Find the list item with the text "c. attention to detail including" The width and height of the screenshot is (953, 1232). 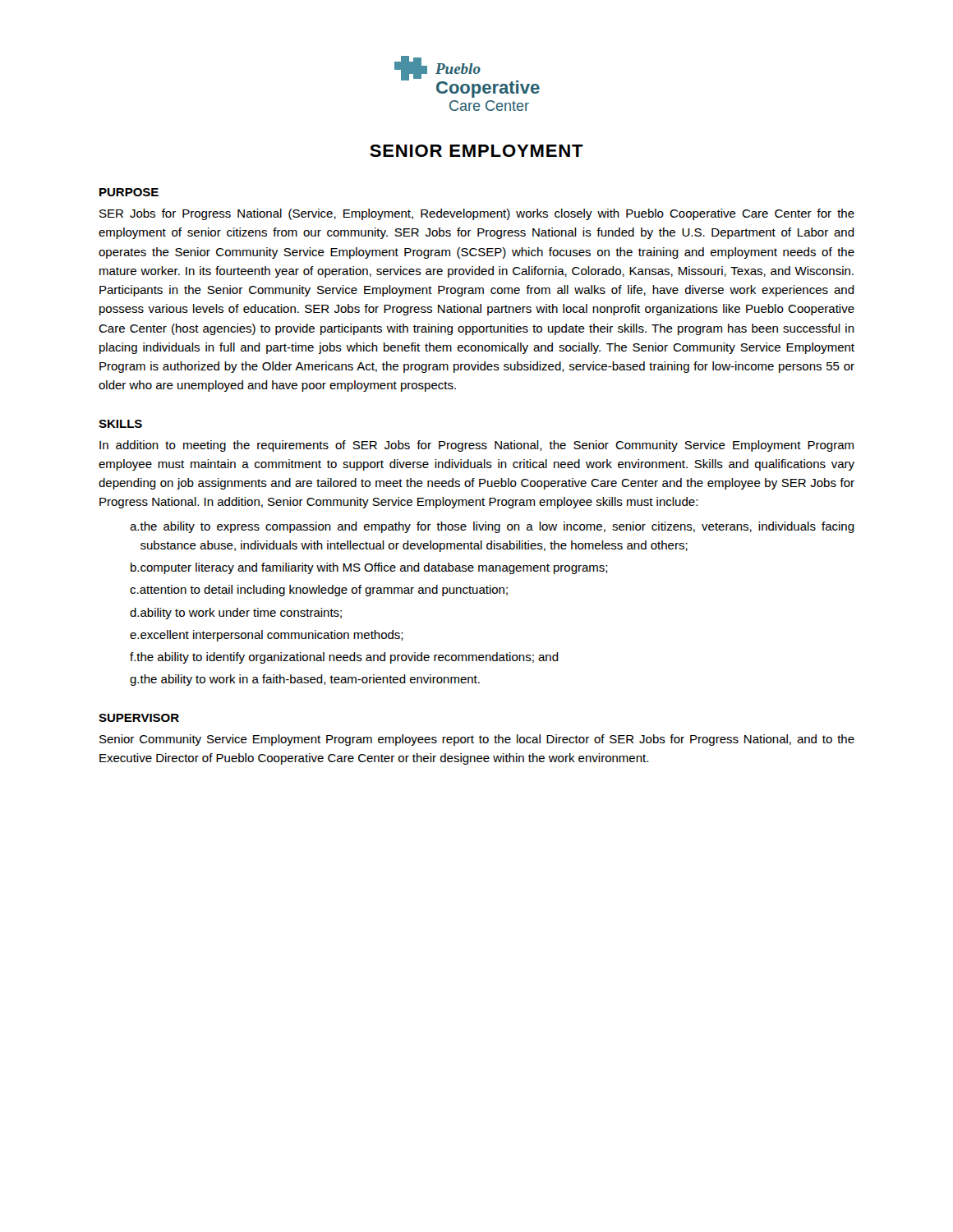tap(476, 590)
